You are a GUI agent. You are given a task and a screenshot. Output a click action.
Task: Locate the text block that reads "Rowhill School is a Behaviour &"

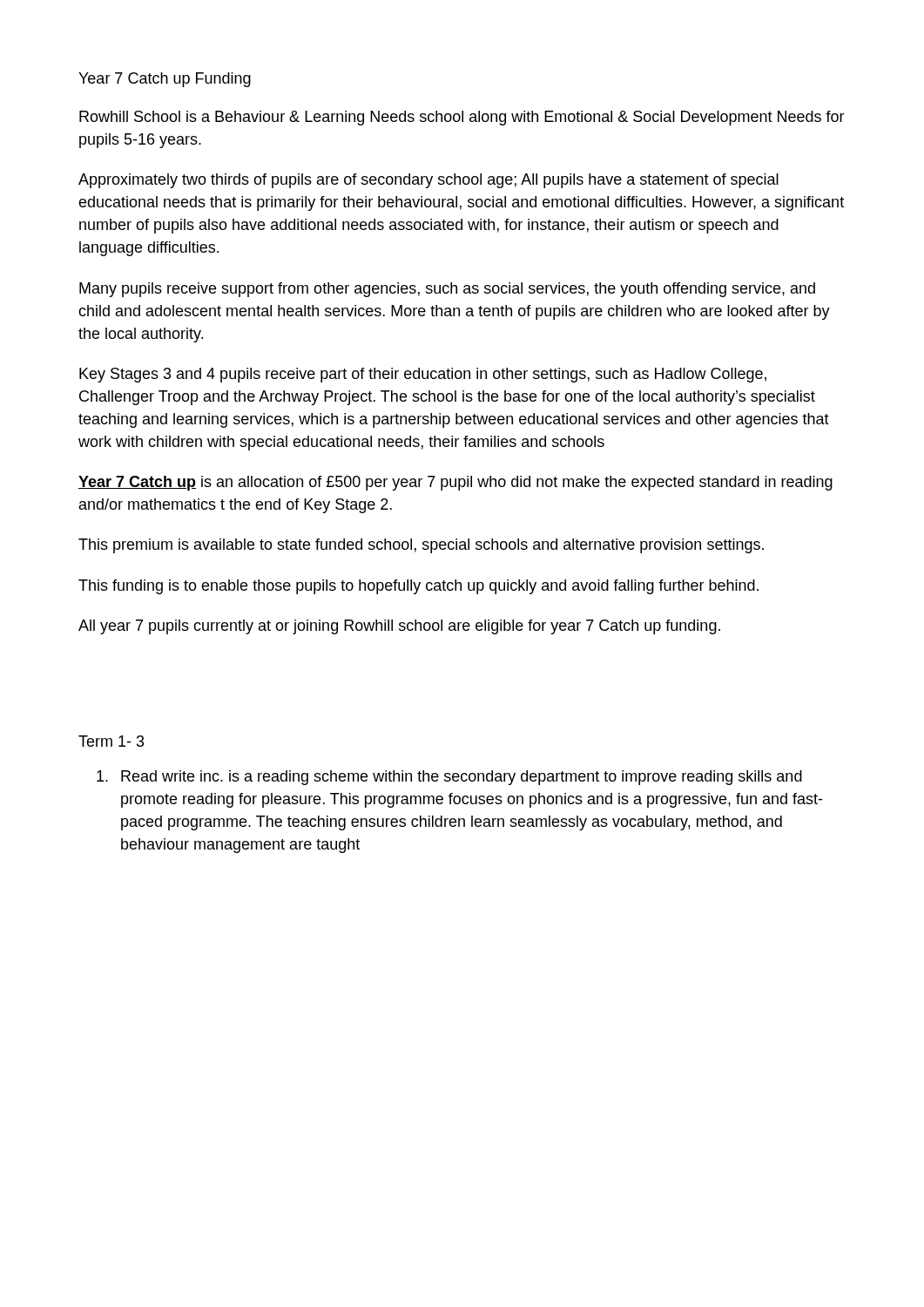[x=461, y=128]
